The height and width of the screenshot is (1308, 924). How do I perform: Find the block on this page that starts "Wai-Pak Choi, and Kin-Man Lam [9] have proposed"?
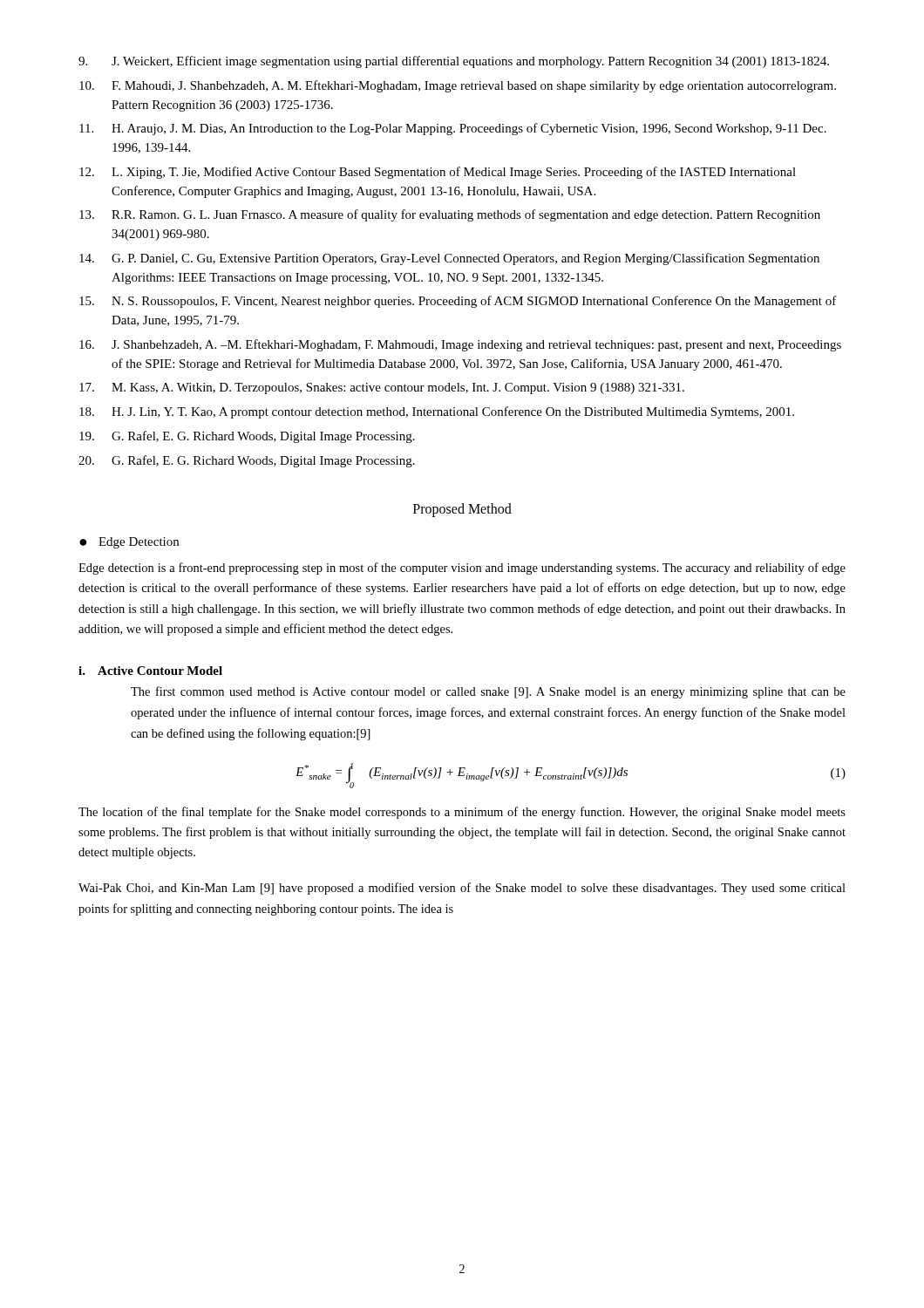coord(462,898)
